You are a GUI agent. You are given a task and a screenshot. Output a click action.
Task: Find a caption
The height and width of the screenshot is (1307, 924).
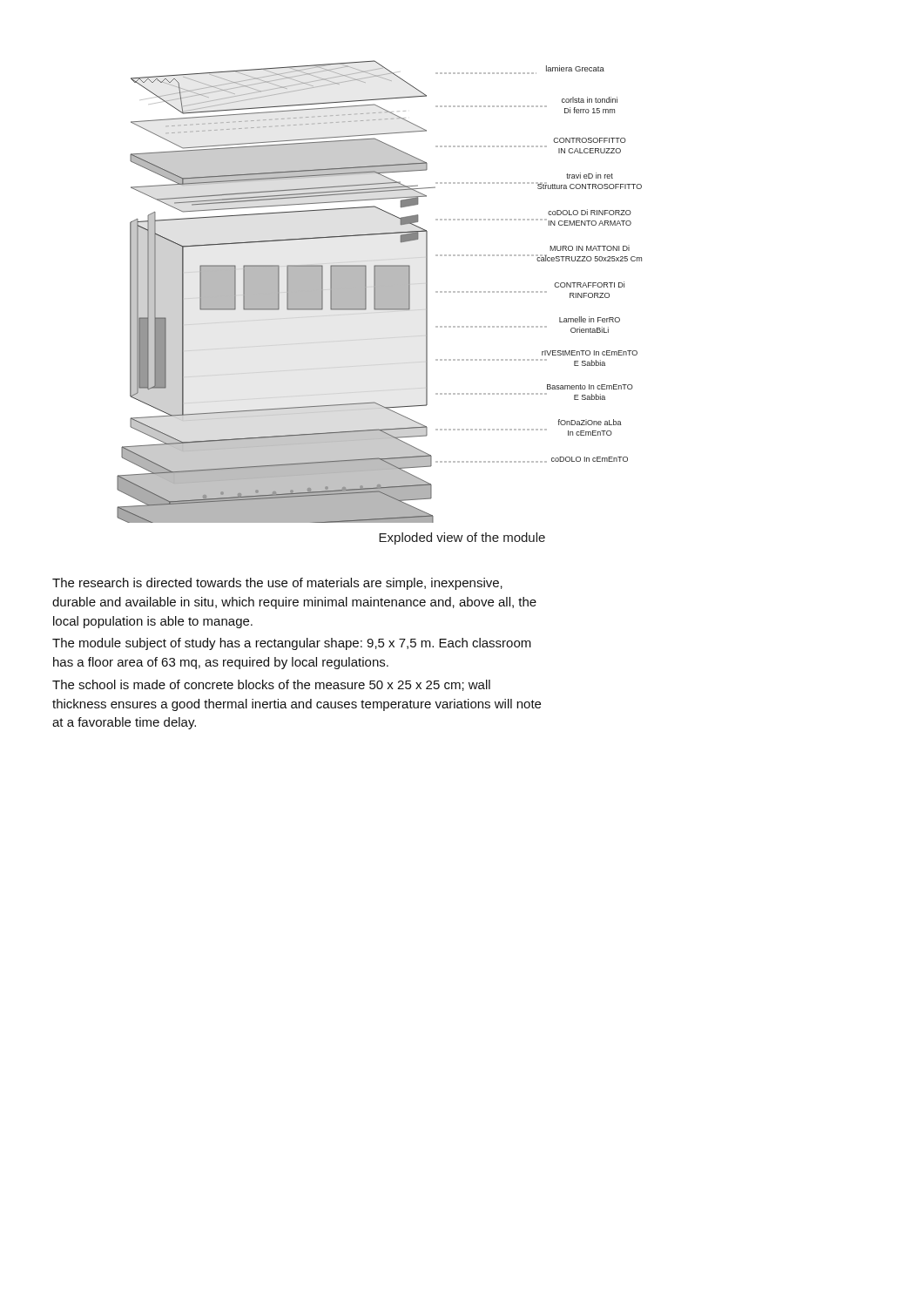[x=462, y=537]
